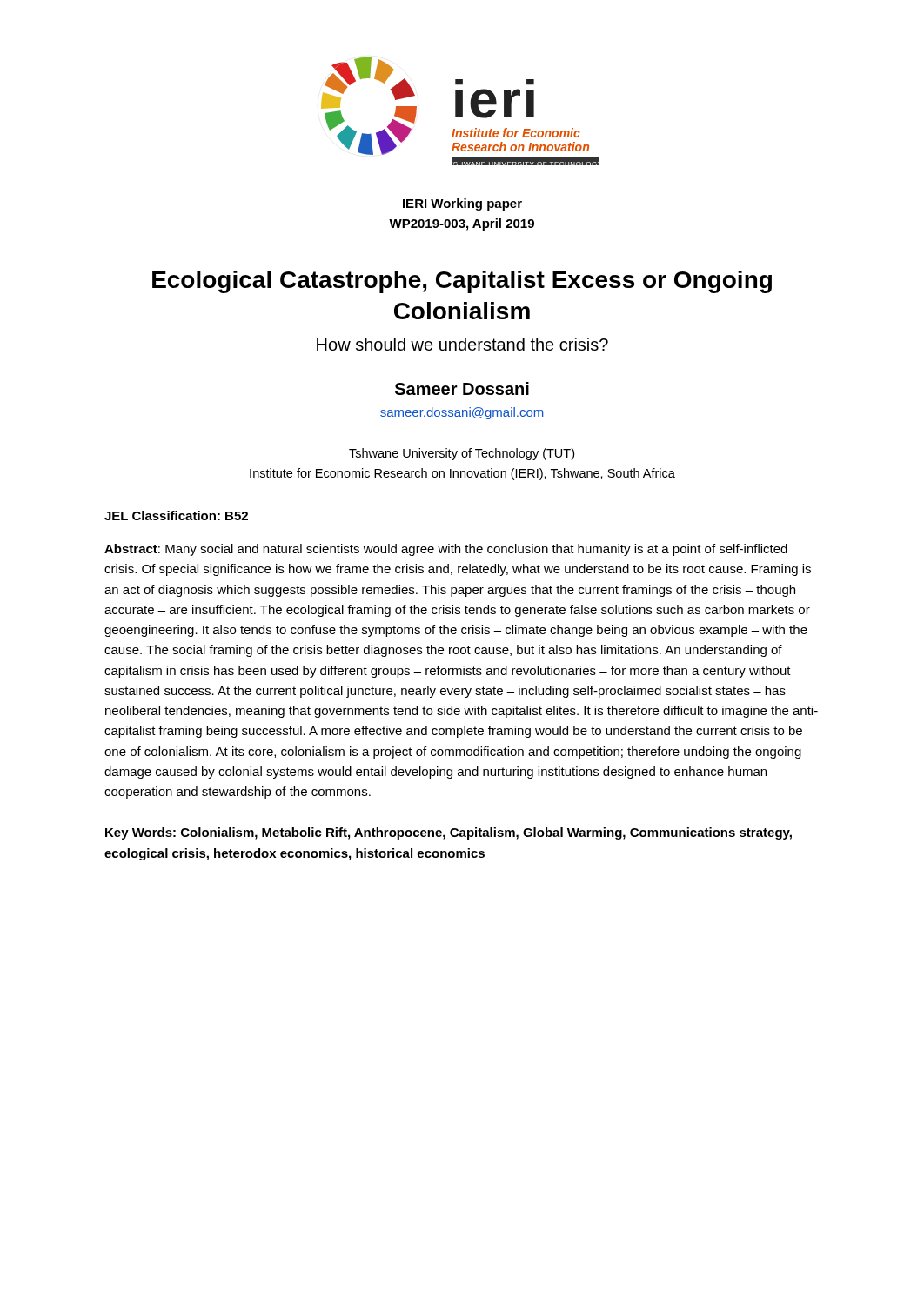
Task: Point to "JEL Classification: B52"
Action: [176, 515]
